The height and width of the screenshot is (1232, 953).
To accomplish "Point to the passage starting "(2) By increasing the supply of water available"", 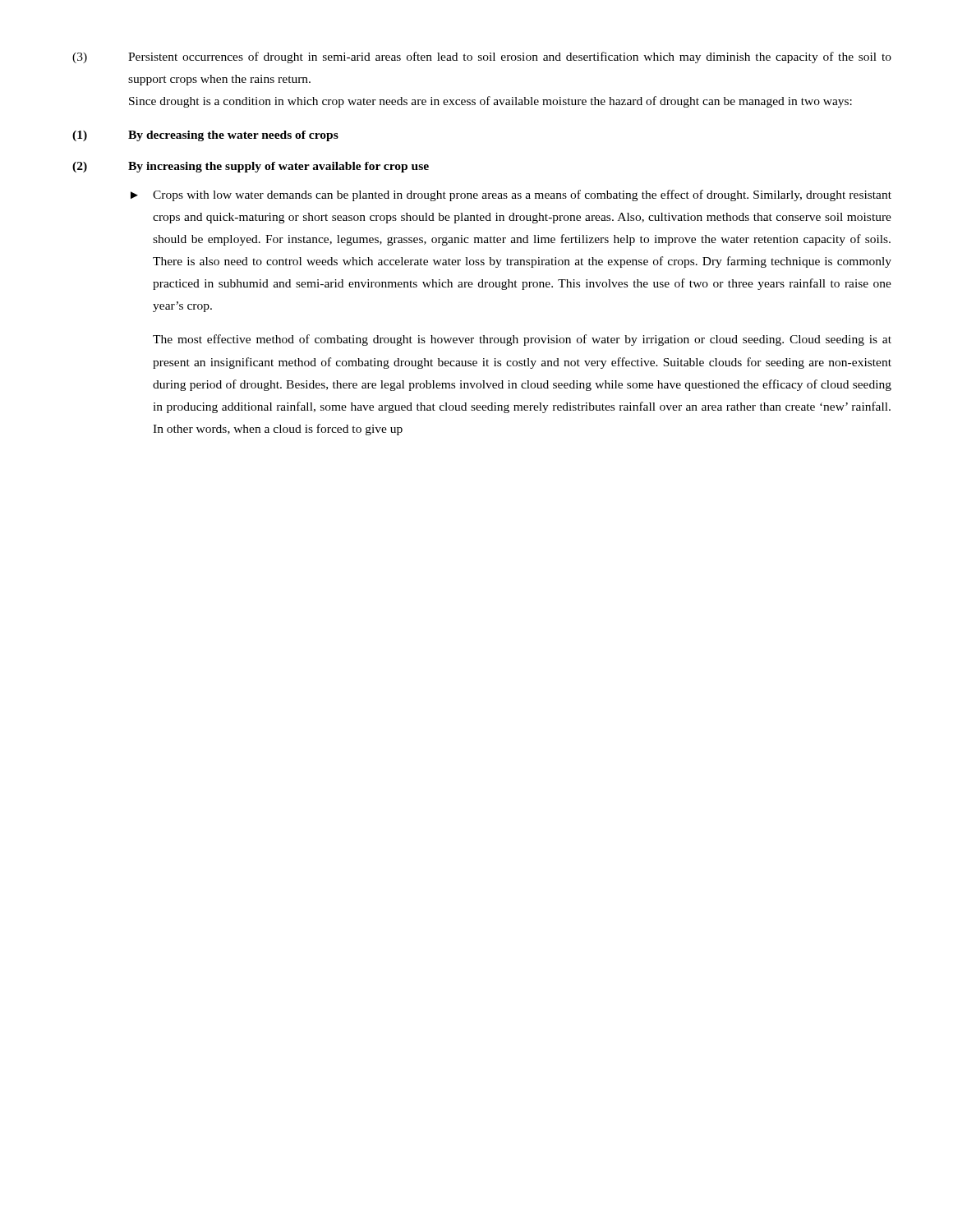I will click(x=251, y=165).
